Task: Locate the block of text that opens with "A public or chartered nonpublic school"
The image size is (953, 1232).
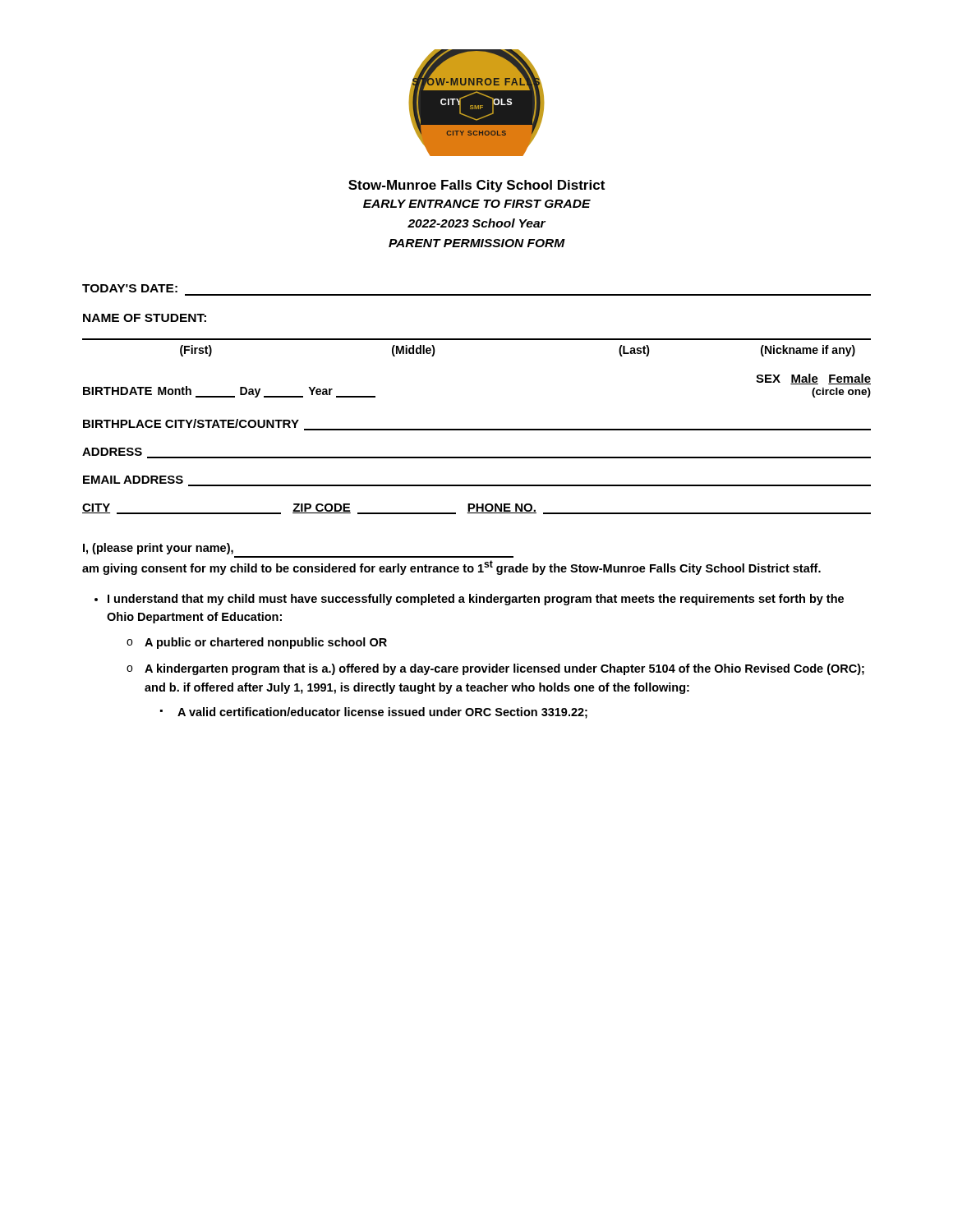Action: [x=266, y=642]
